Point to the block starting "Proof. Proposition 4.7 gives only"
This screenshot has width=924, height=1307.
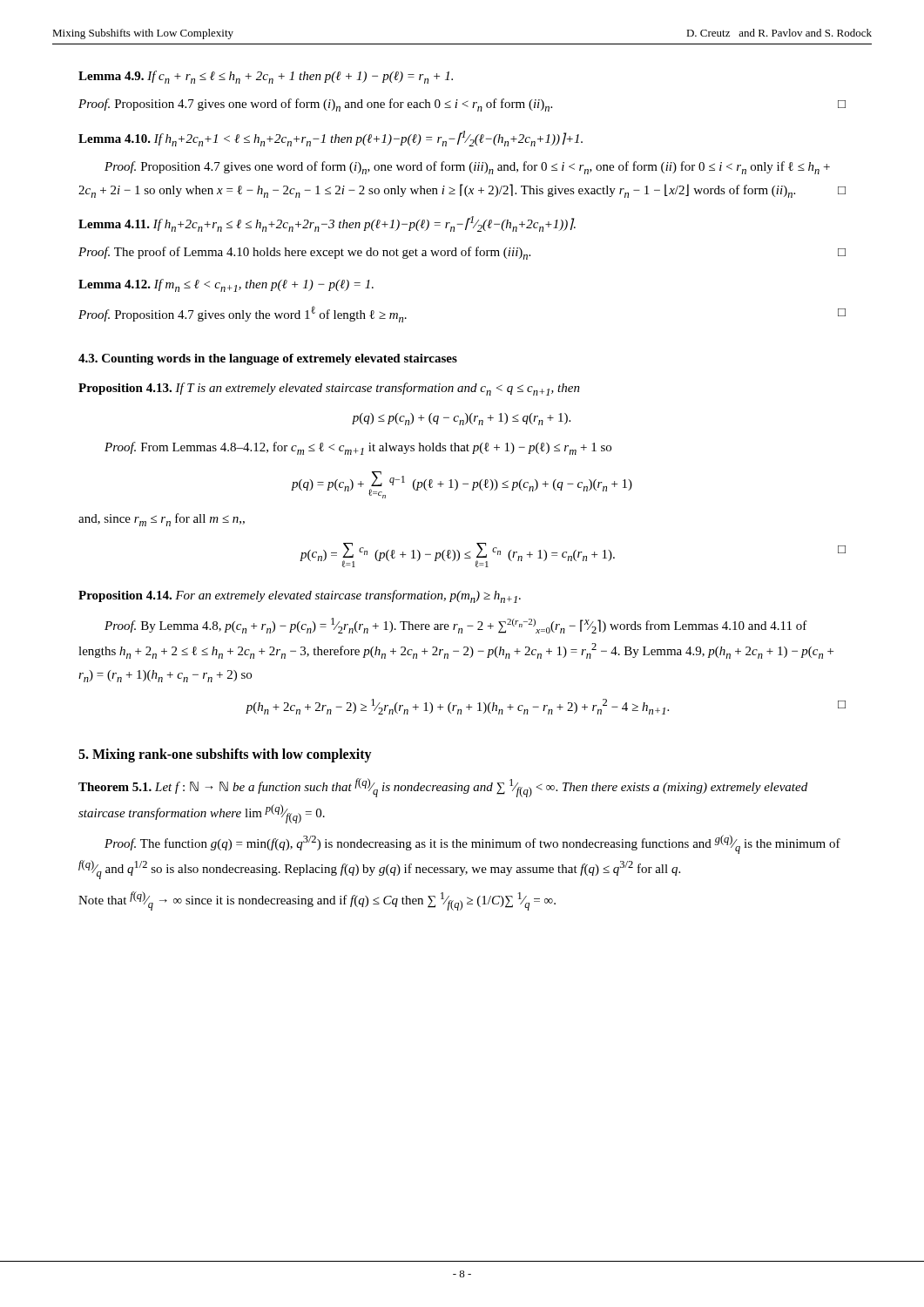pyautogui.click(x=243, y=314)
